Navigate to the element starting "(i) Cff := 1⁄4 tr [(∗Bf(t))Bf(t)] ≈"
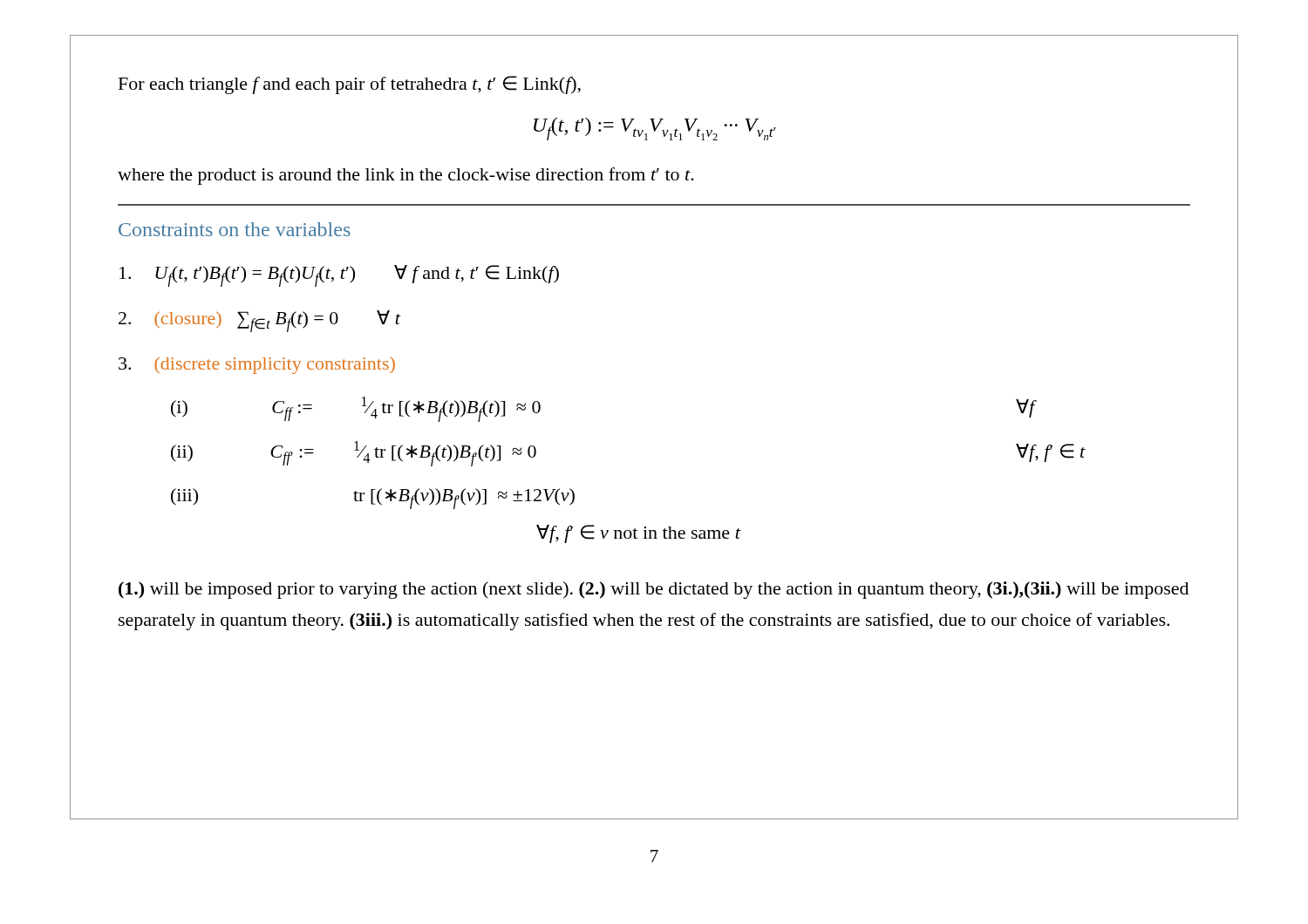 pos(453,412)
